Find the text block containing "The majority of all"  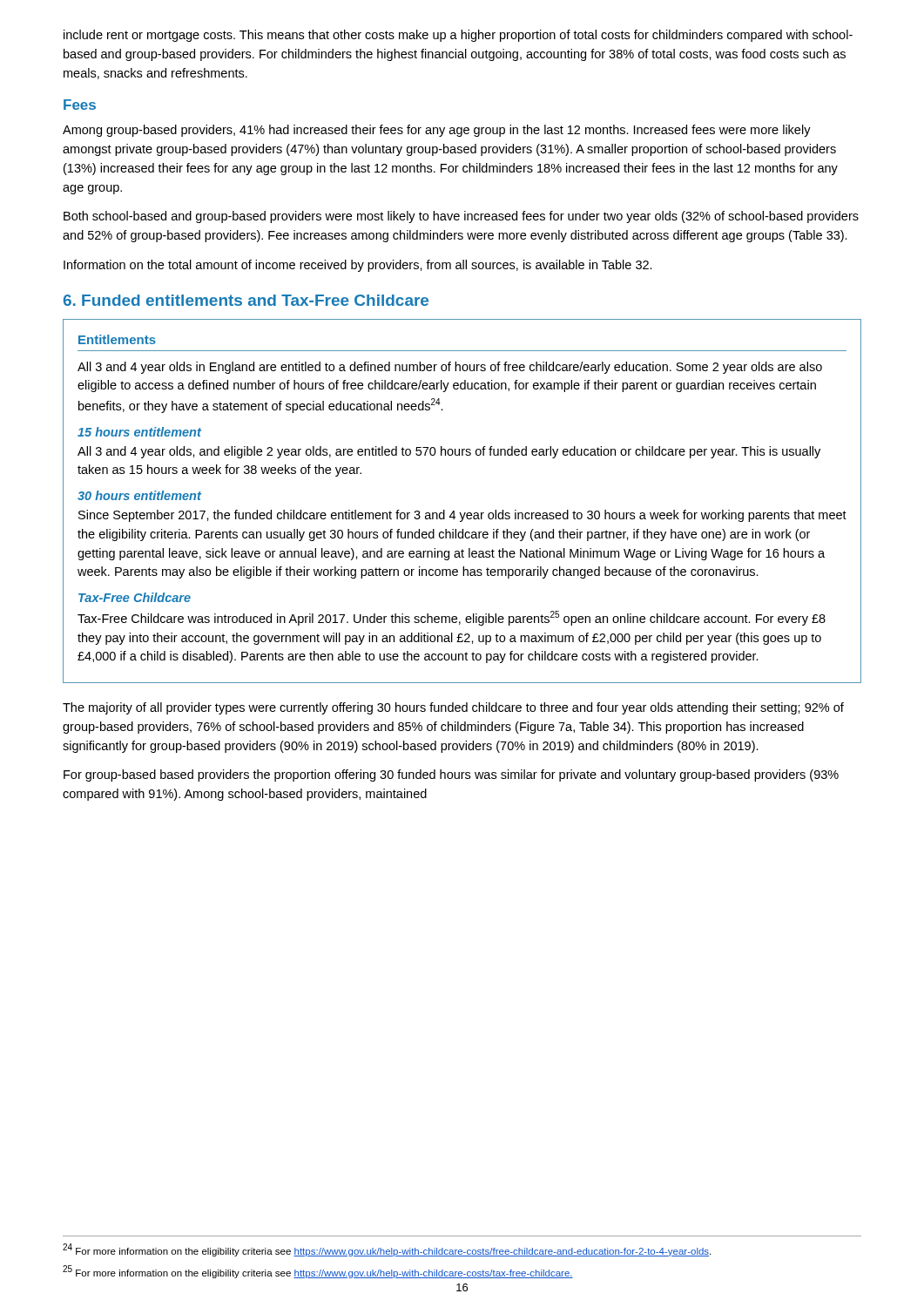click(x=453, y=727)
